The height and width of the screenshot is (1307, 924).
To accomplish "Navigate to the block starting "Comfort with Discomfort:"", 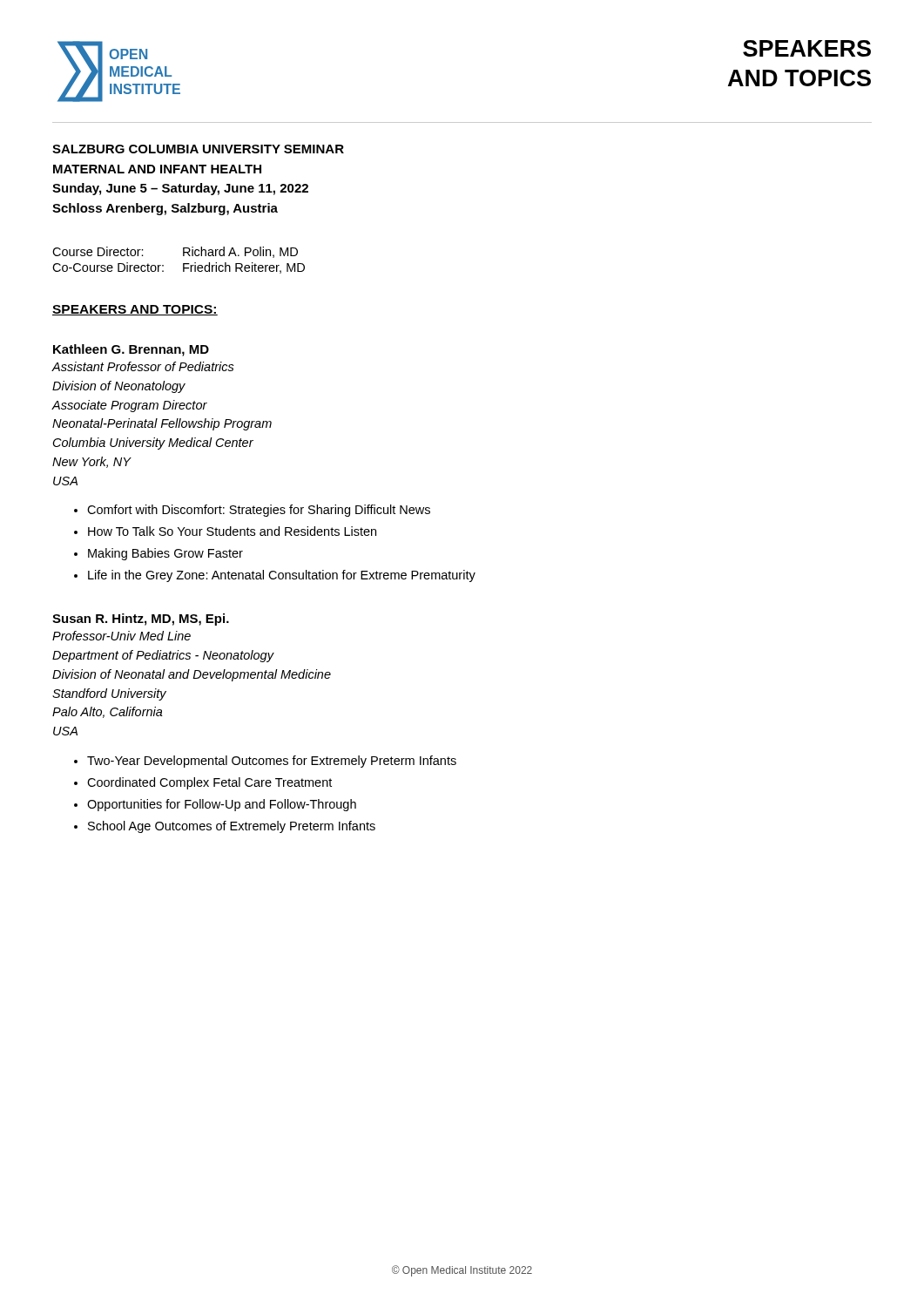I will [259, 510].
